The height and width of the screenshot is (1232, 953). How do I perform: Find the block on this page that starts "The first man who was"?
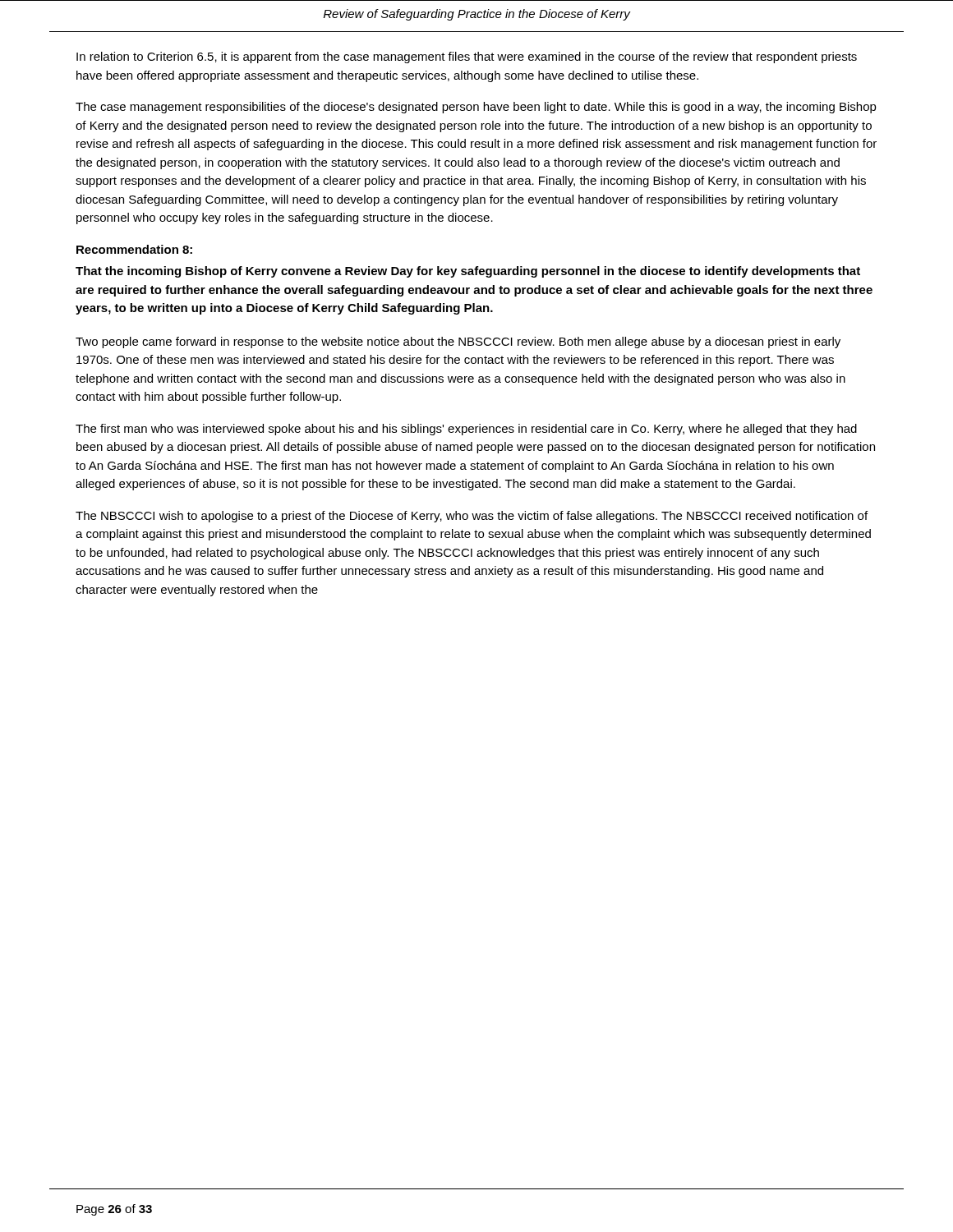coord(476,456)
